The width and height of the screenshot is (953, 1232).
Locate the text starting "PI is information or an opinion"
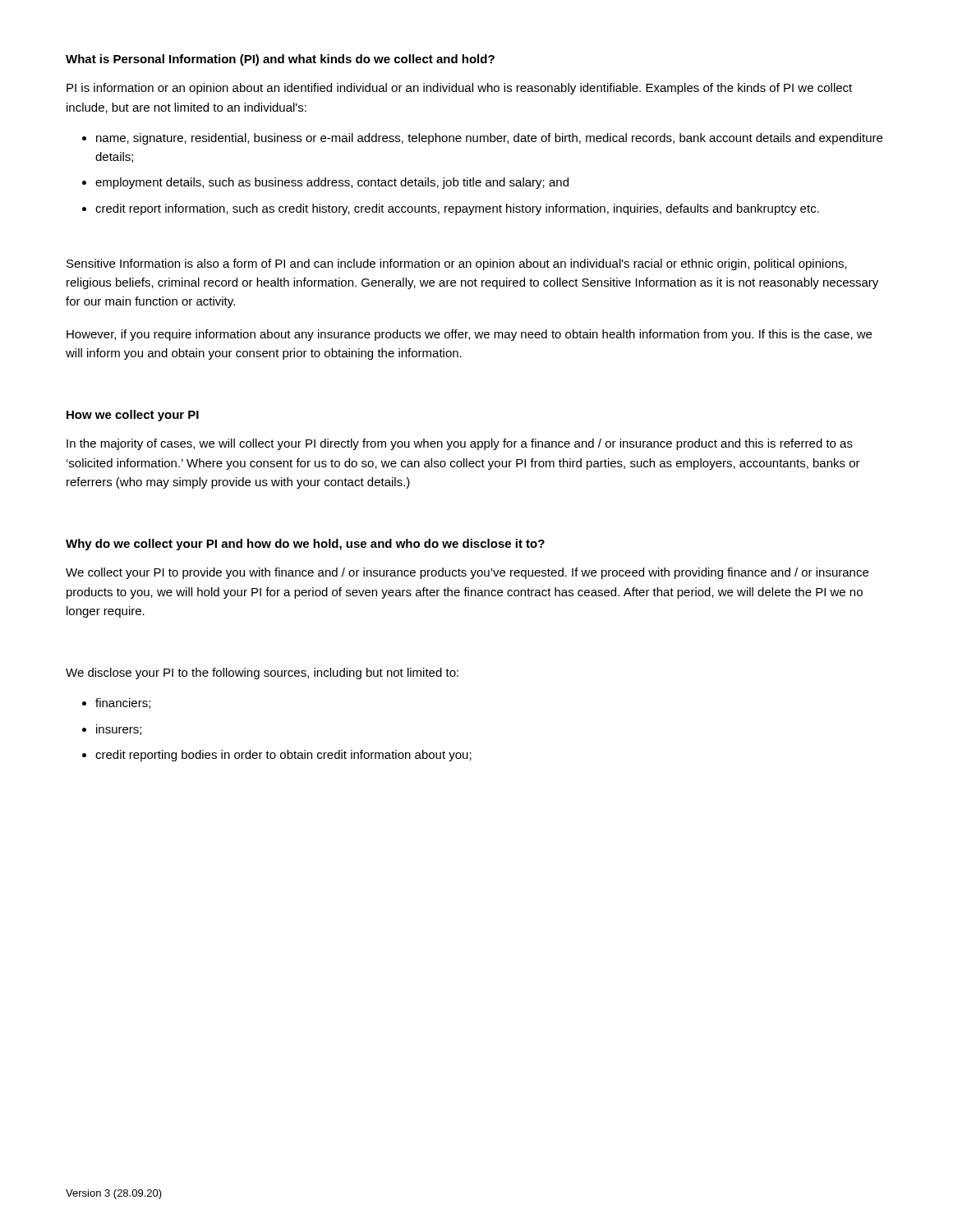click(459, 97)
